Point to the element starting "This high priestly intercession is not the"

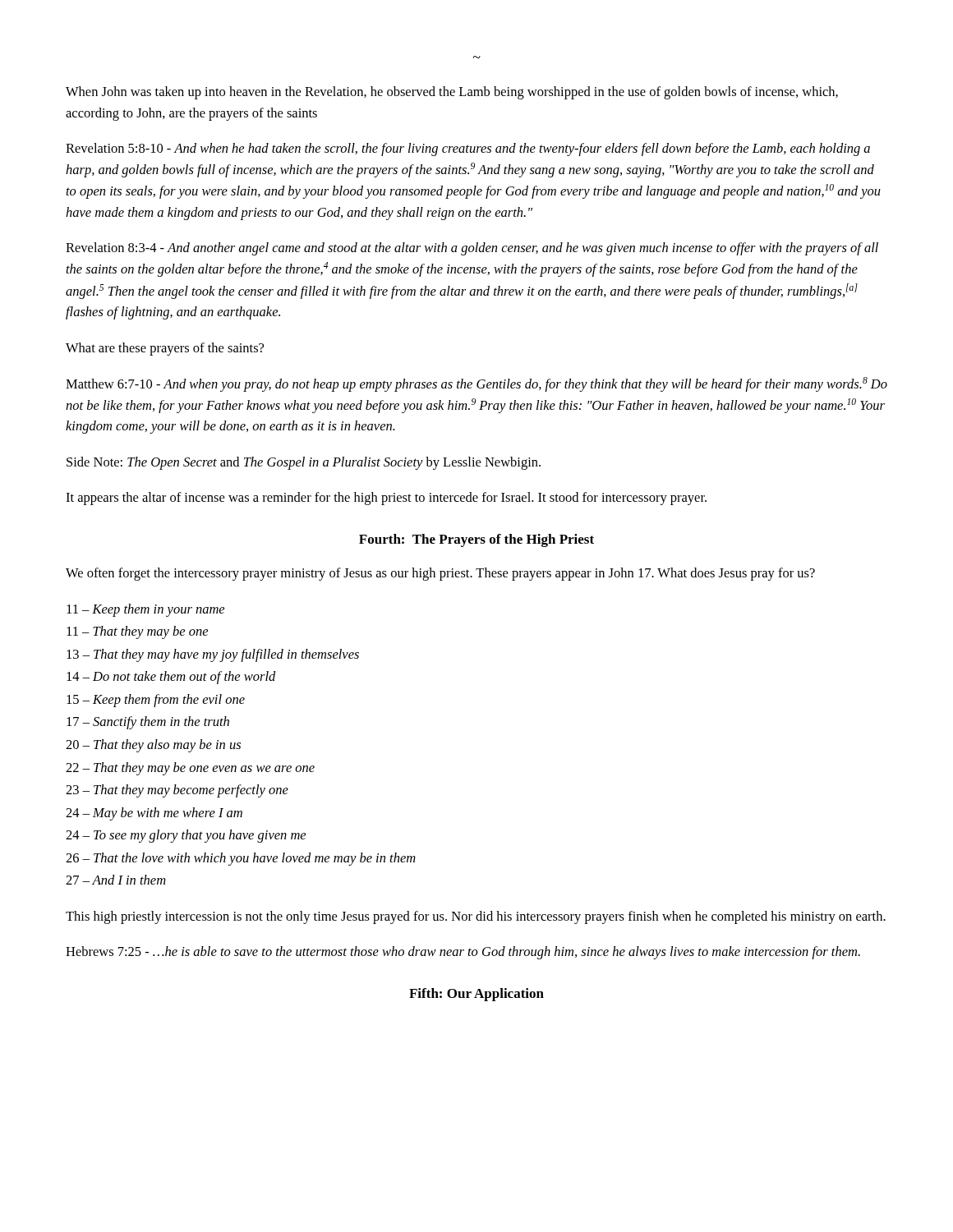pos(476,916)
